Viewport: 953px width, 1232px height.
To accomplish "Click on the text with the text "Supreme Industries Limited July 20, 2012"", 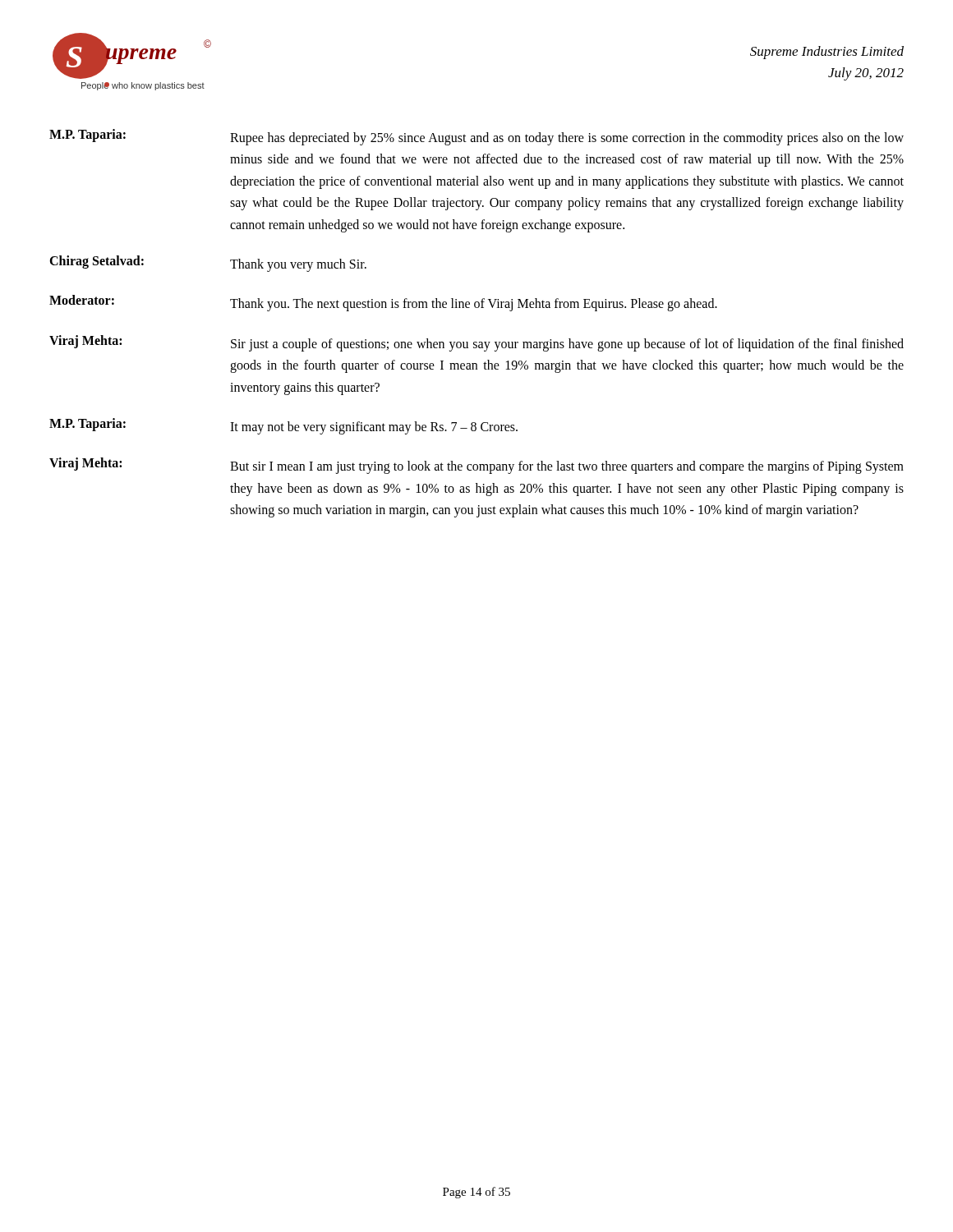I will pyautogui.click(x=827, y=62).
